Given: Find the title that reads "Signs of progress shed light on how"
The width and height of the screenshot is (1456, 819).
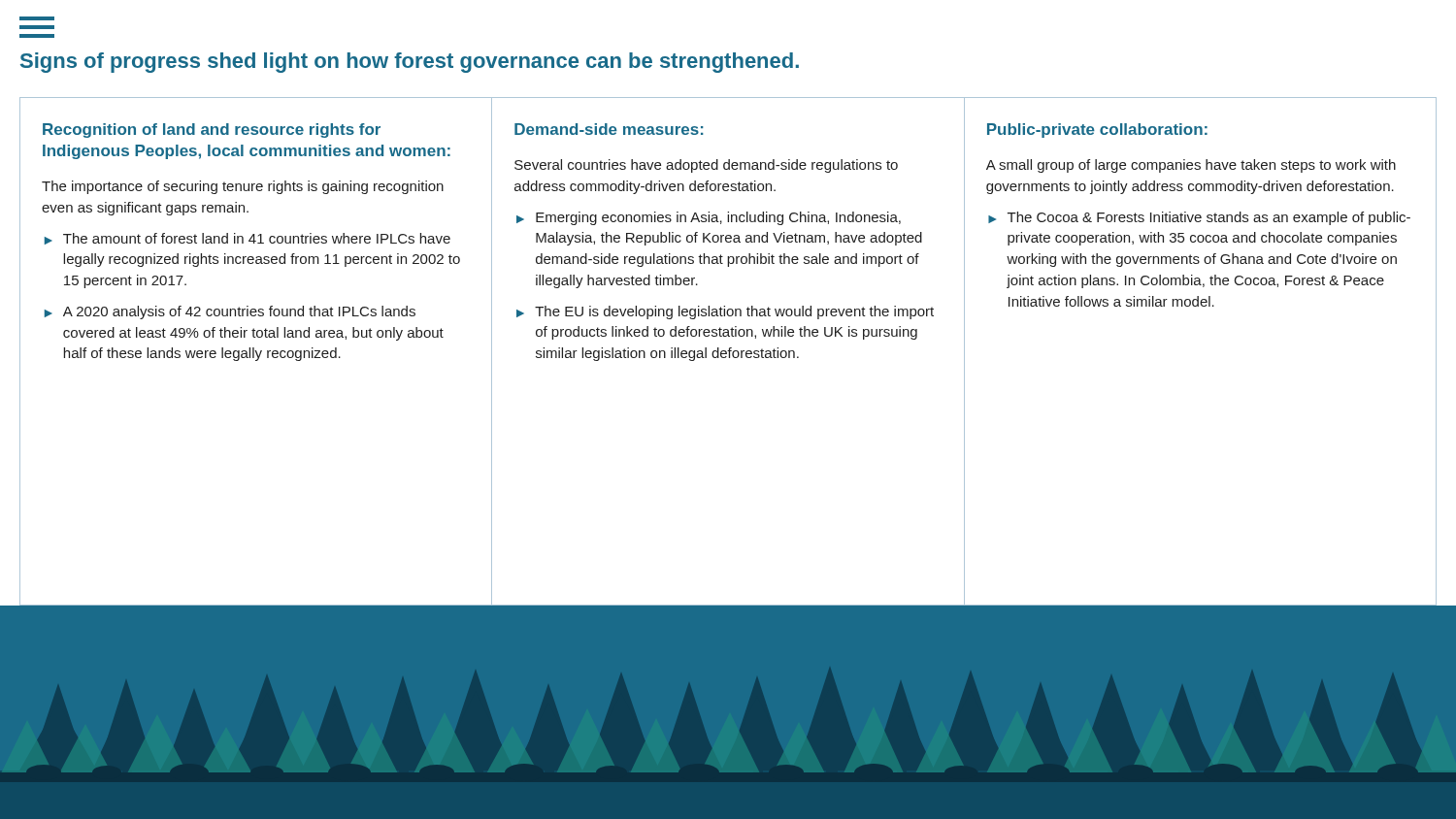Looking at the screenshot, I should [410, 61].
